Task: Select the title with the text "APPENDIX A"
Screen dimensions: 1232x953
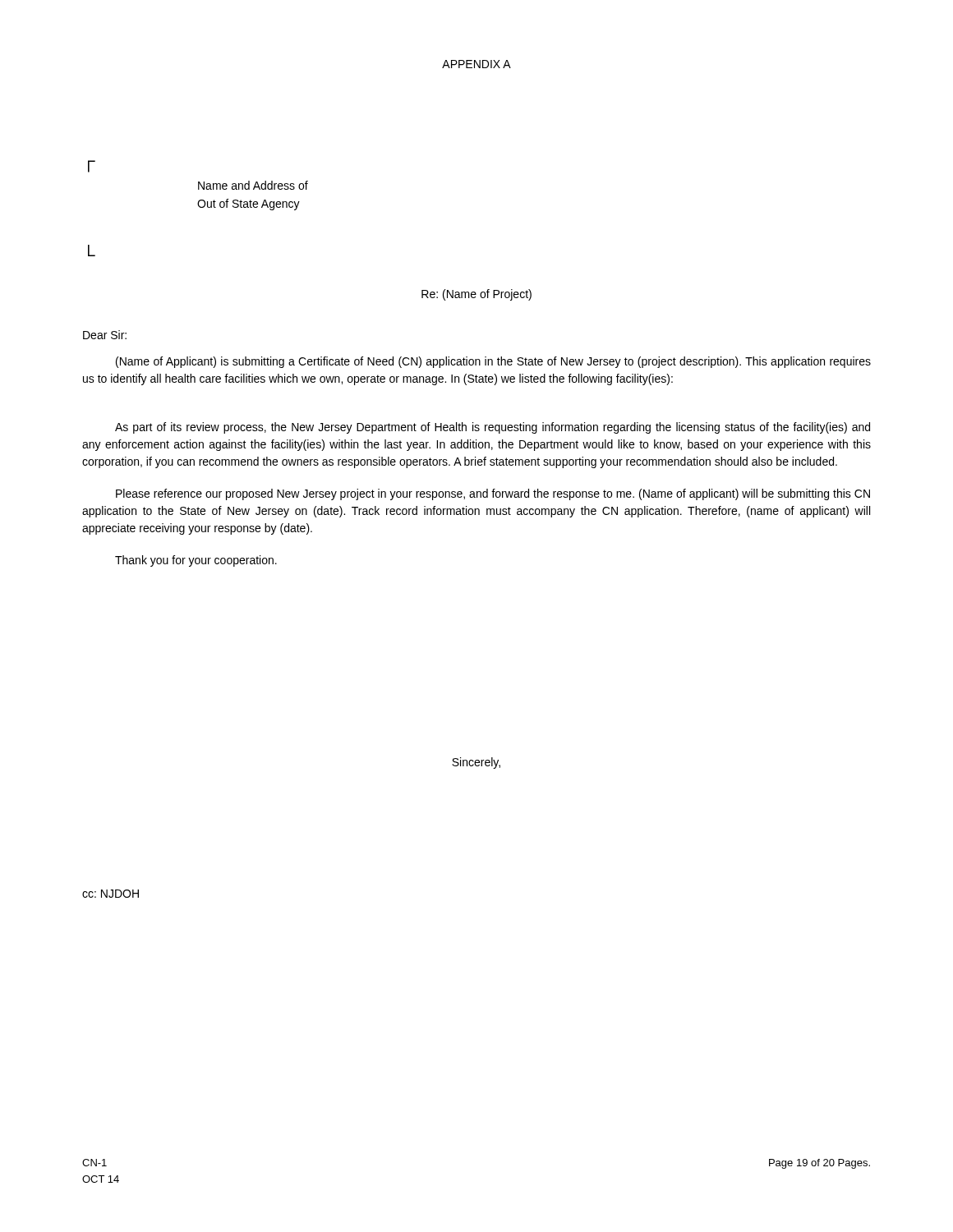Action: (476, 64)
